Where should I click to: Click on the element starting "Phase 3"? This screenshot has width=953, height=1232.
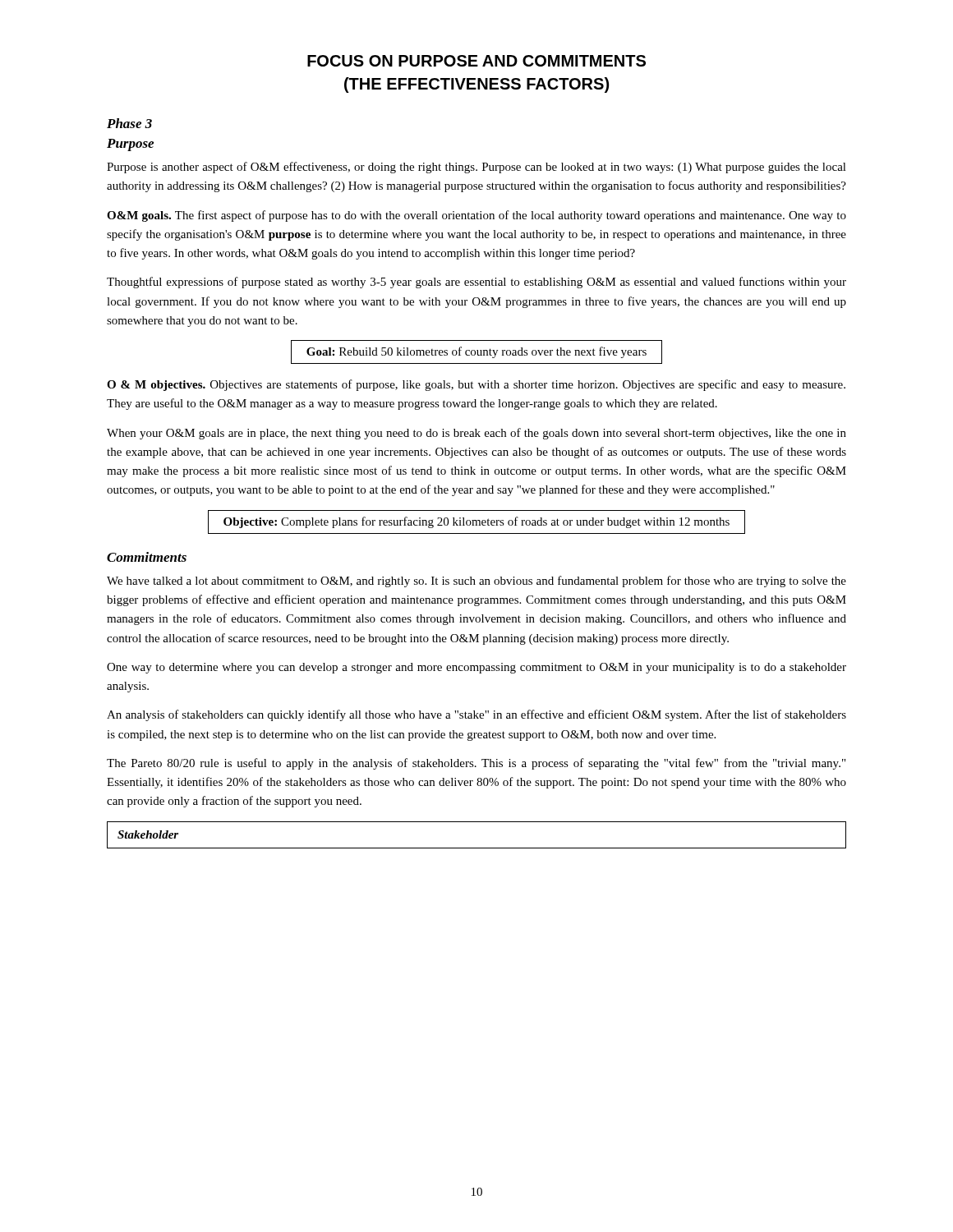(130, 124)
